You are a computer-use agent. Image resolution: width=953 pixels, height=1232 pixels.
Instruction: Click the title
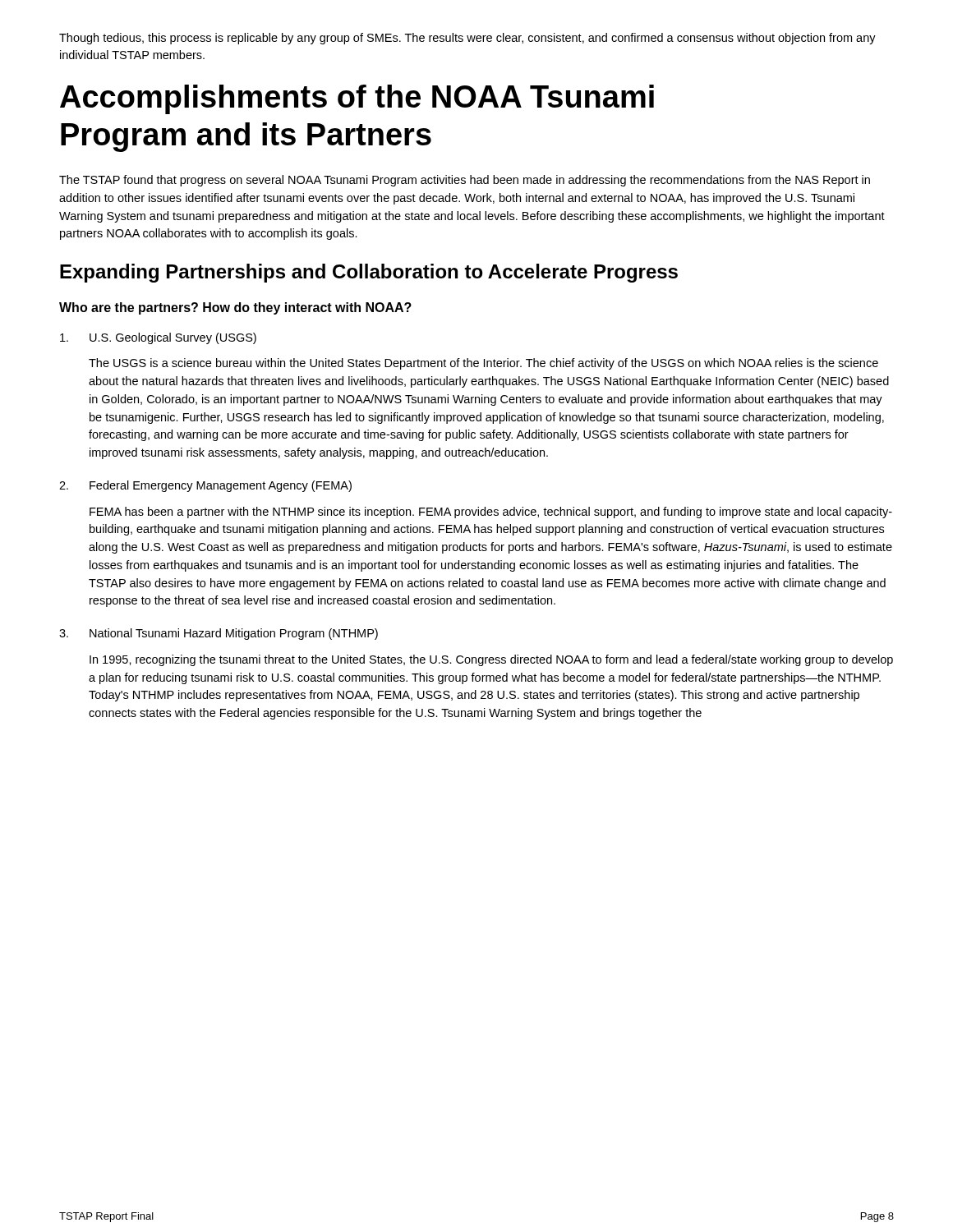358,116
